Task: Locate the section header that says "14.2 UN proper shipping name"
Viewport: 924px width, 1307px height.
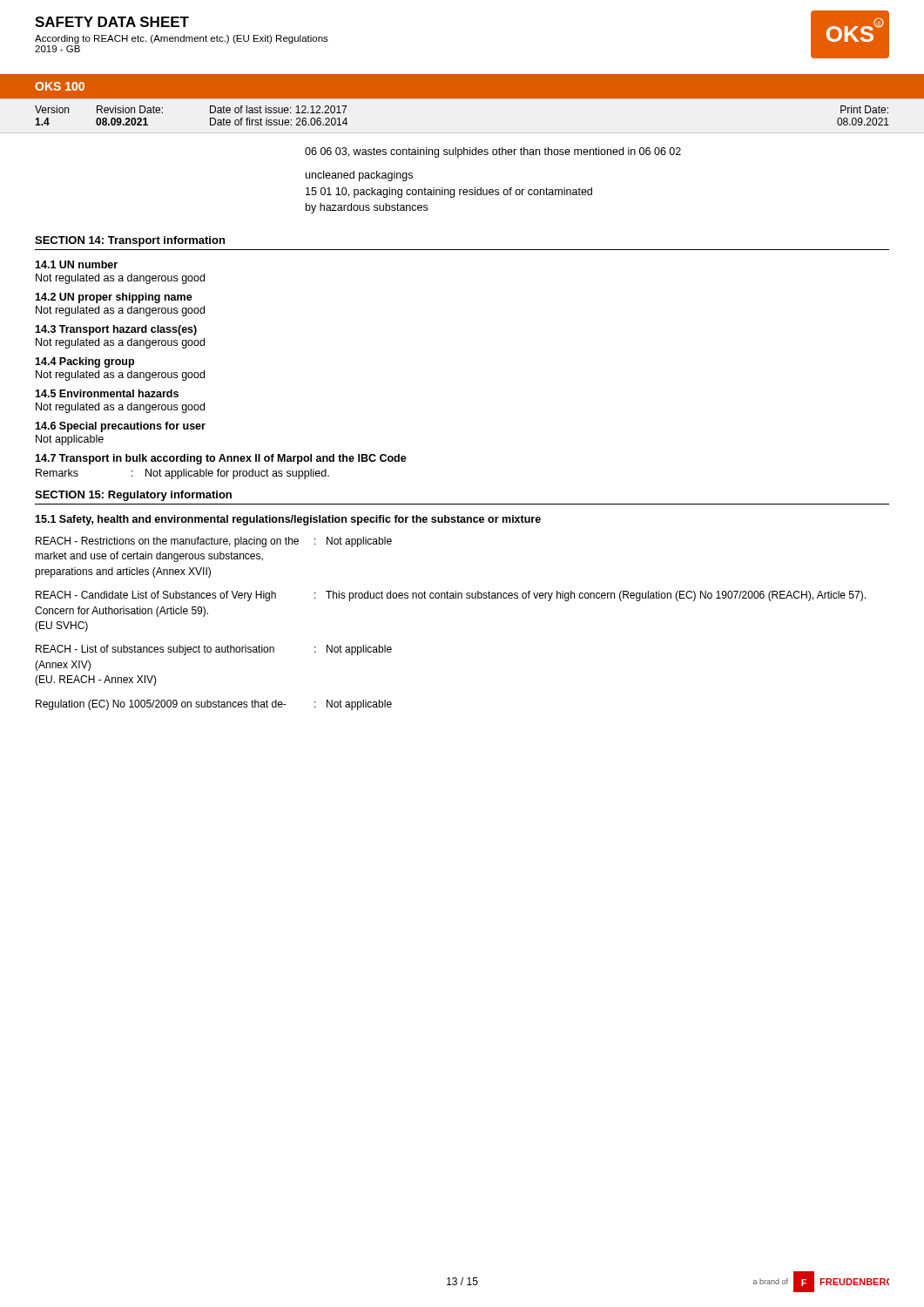Action: click(x=113, y=297)
